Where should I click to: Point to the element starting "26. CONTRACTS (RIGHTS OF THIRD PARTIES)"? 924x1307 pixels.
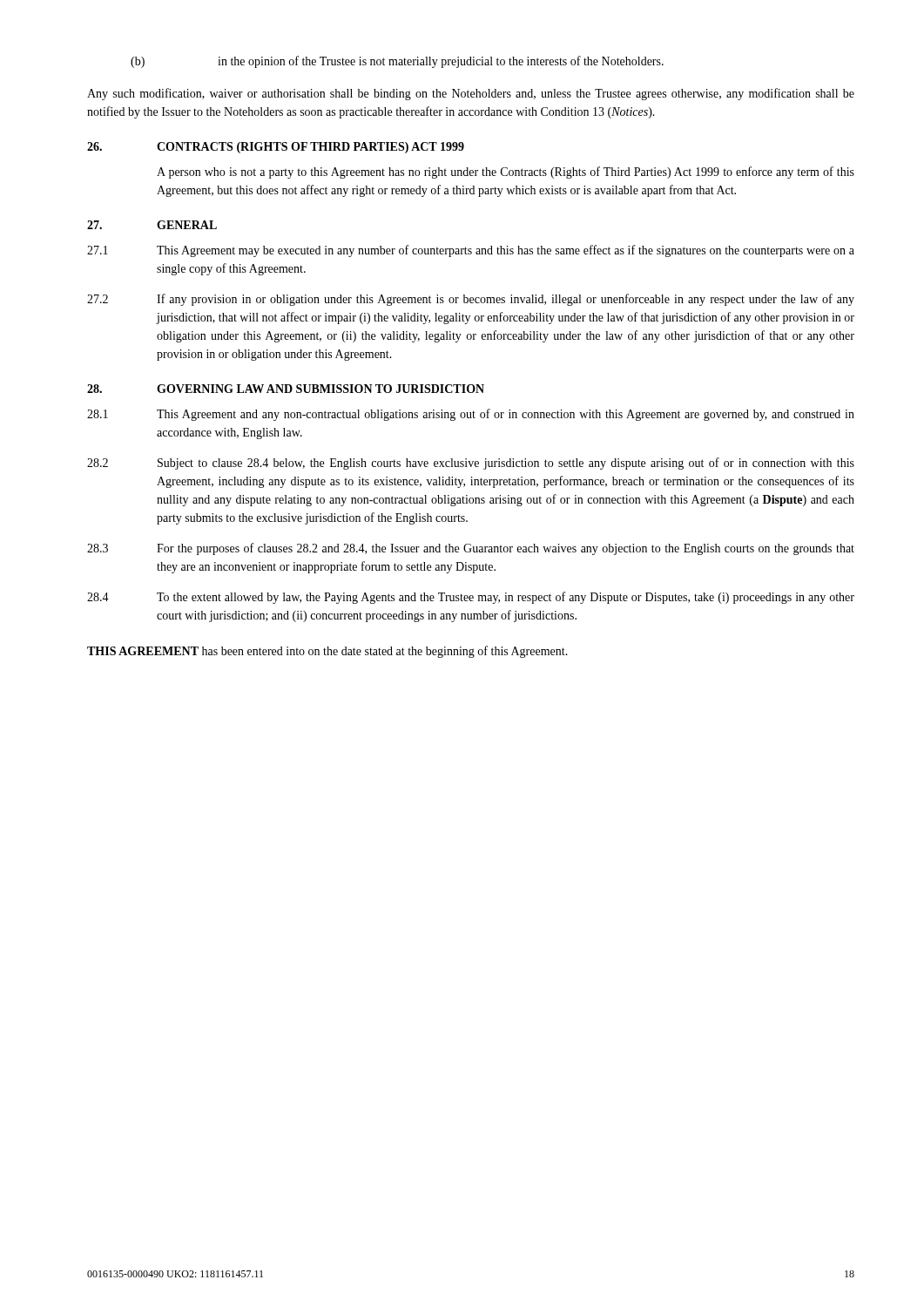(276, 147)
